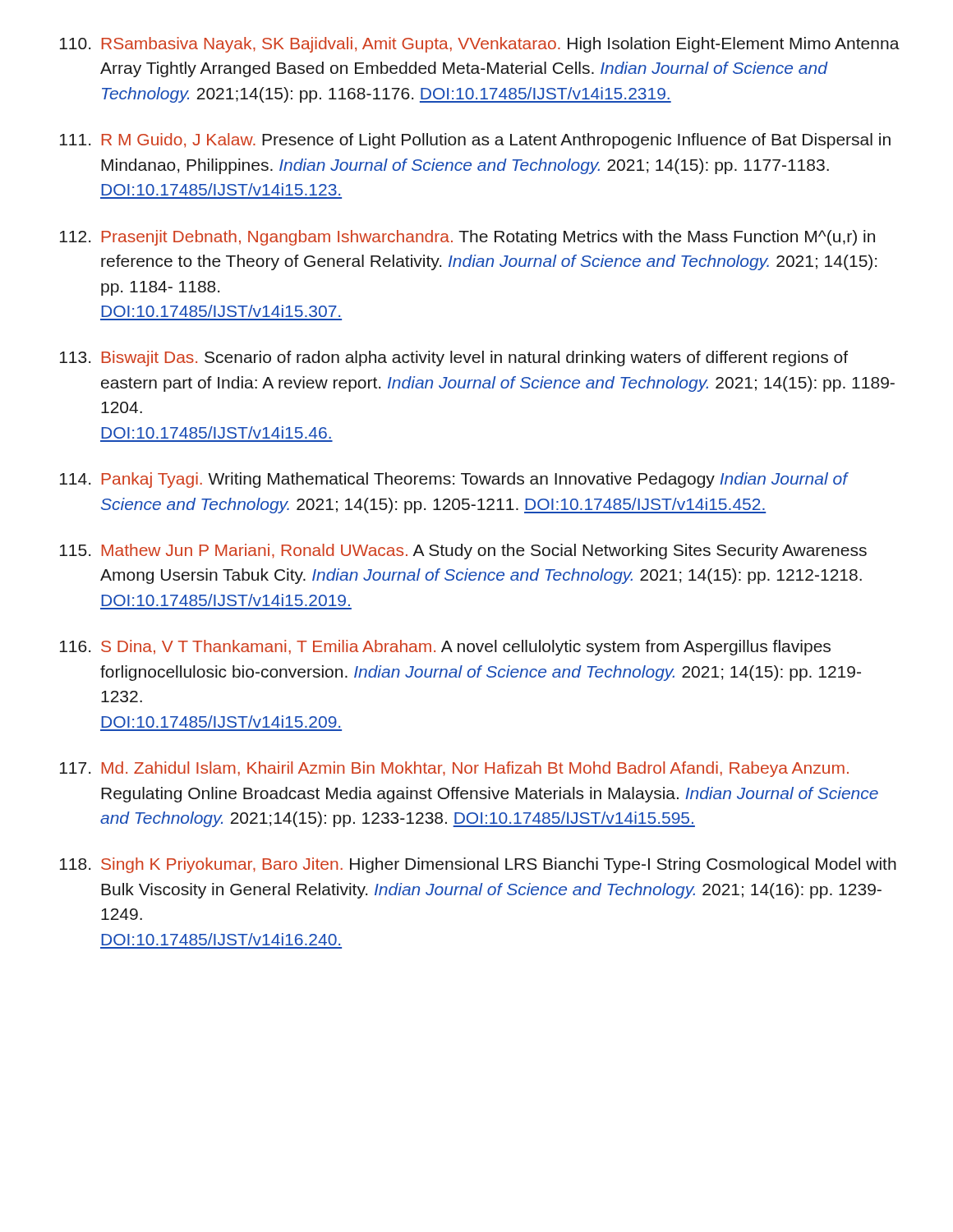Click on the element starting "113. Biswajit Das."

476,395
